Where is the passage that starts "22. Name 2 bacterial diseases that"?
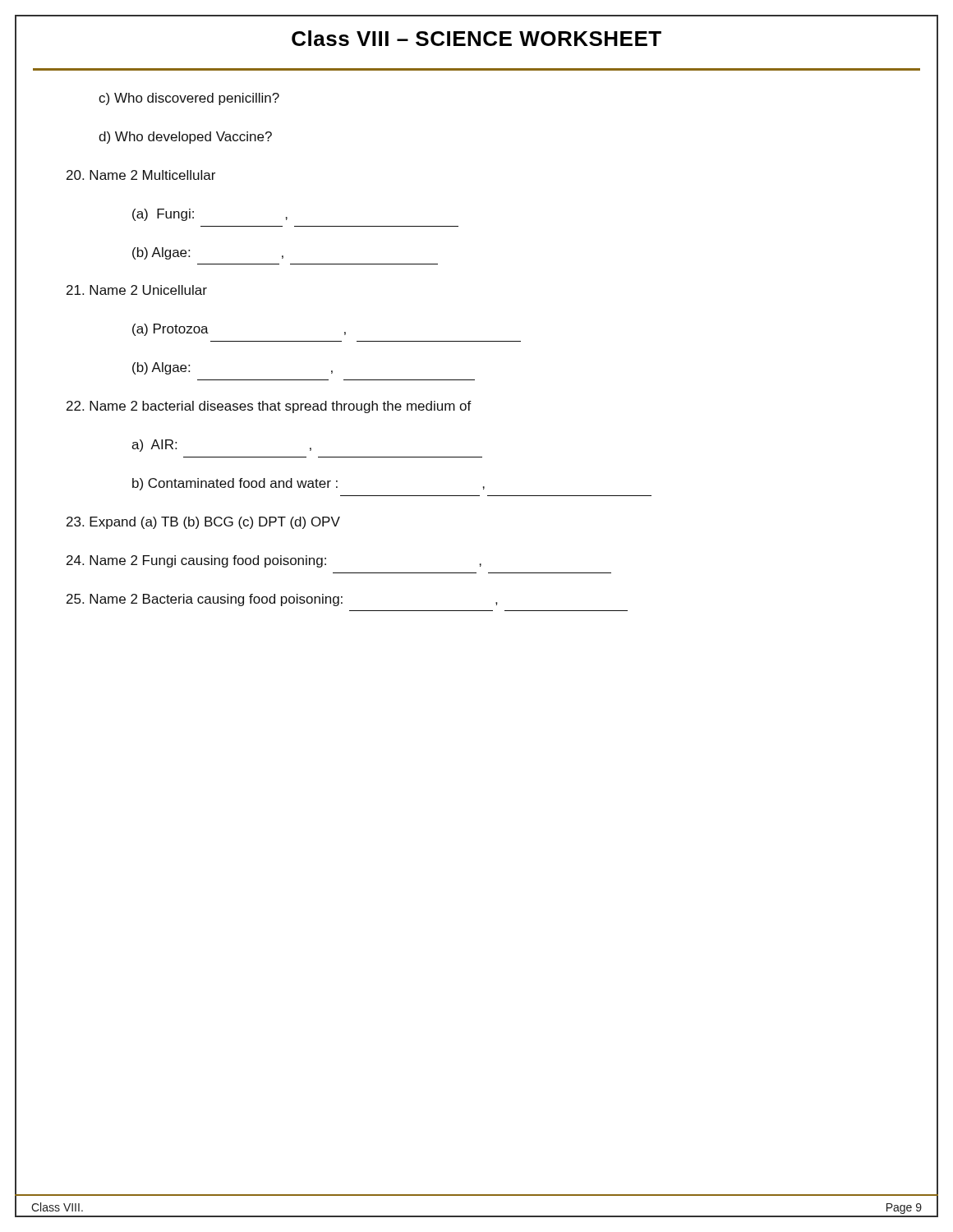The width and height of the screenshot is (953, 1232). pos(268,406)
